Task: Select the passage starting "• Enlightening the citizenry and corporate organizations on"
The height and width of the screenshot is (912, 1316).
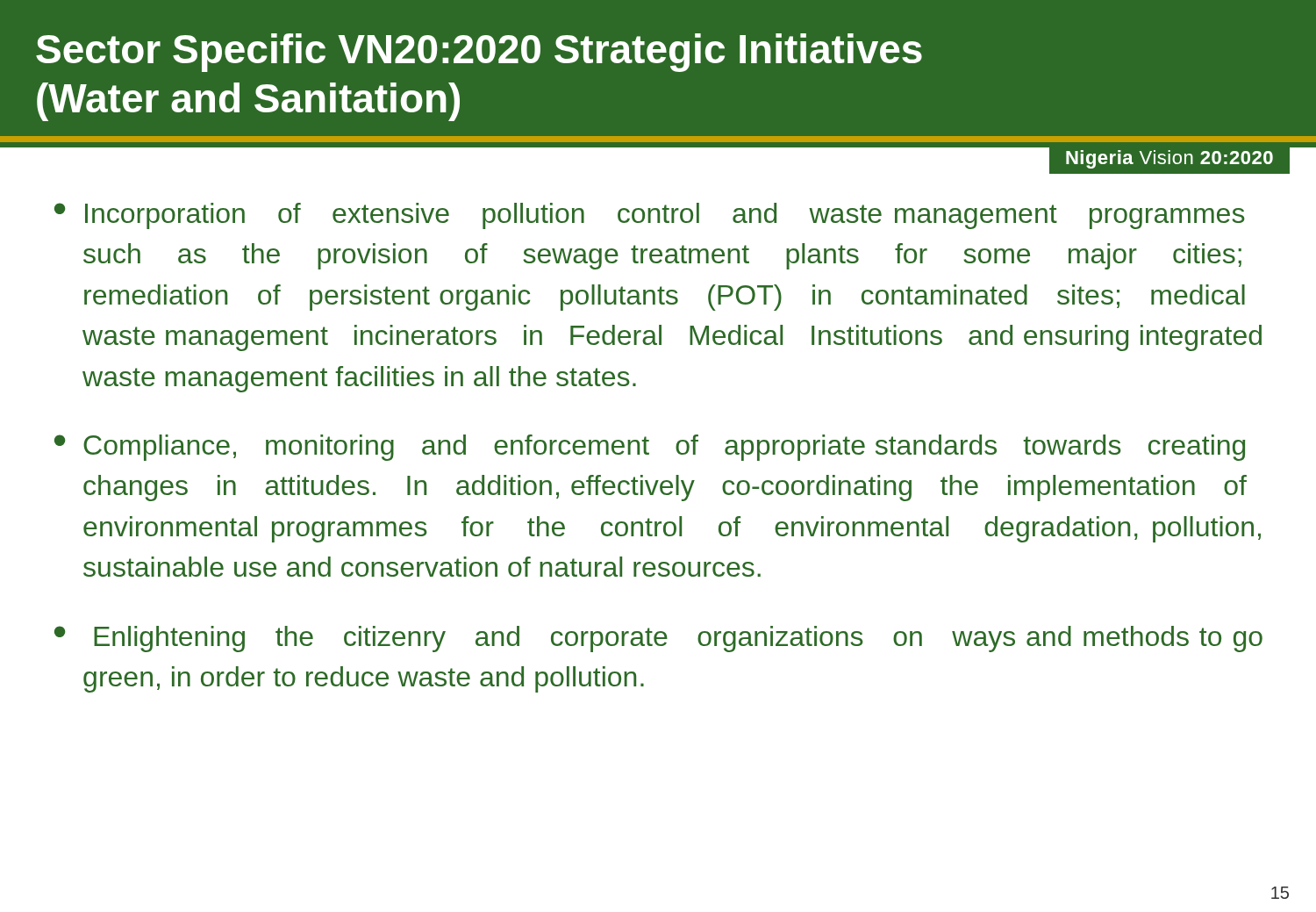Action: click(658, 657)
